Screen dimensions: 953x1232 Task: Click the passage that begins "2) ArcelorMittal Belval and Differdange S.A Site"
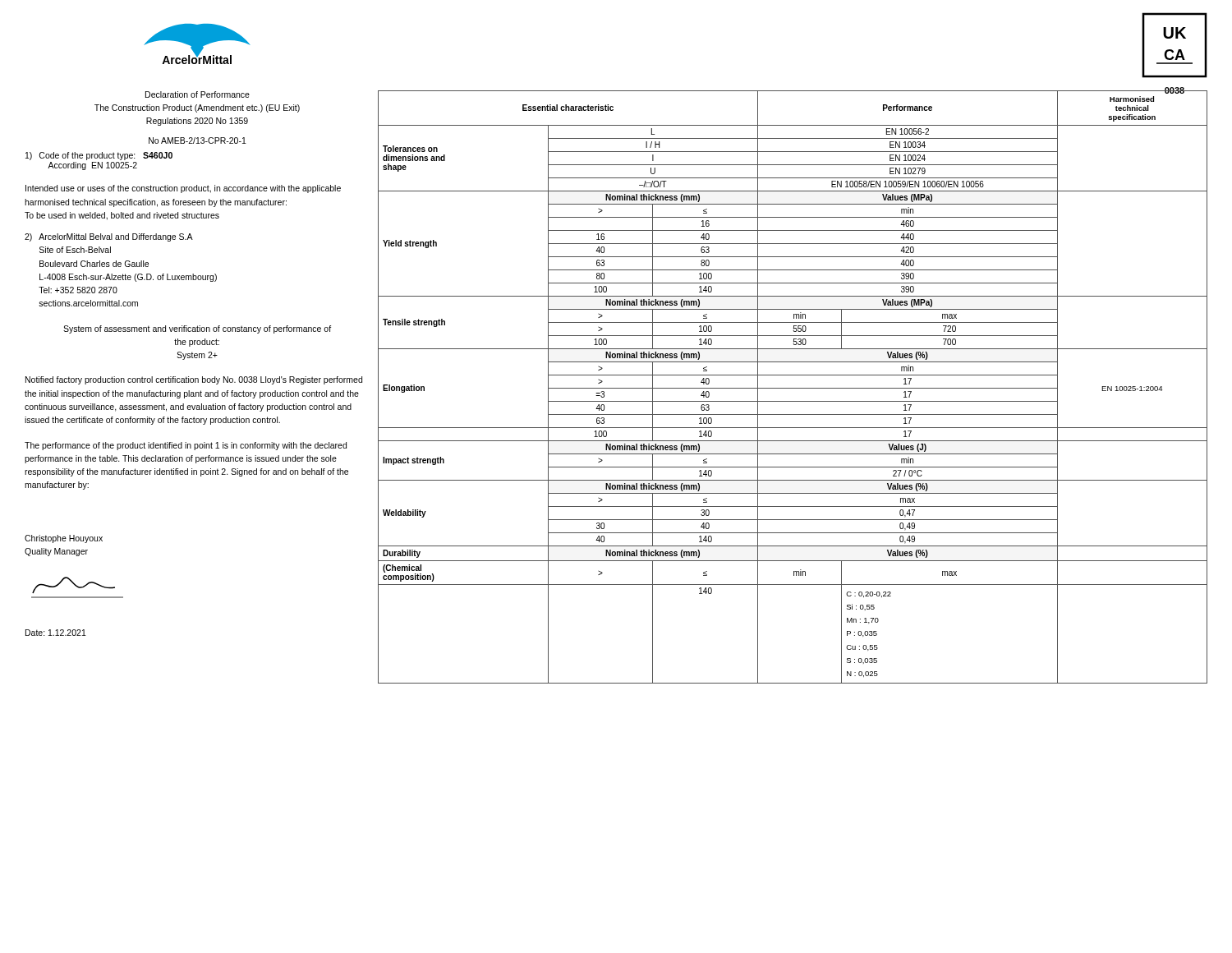click(x=121, y=270)
